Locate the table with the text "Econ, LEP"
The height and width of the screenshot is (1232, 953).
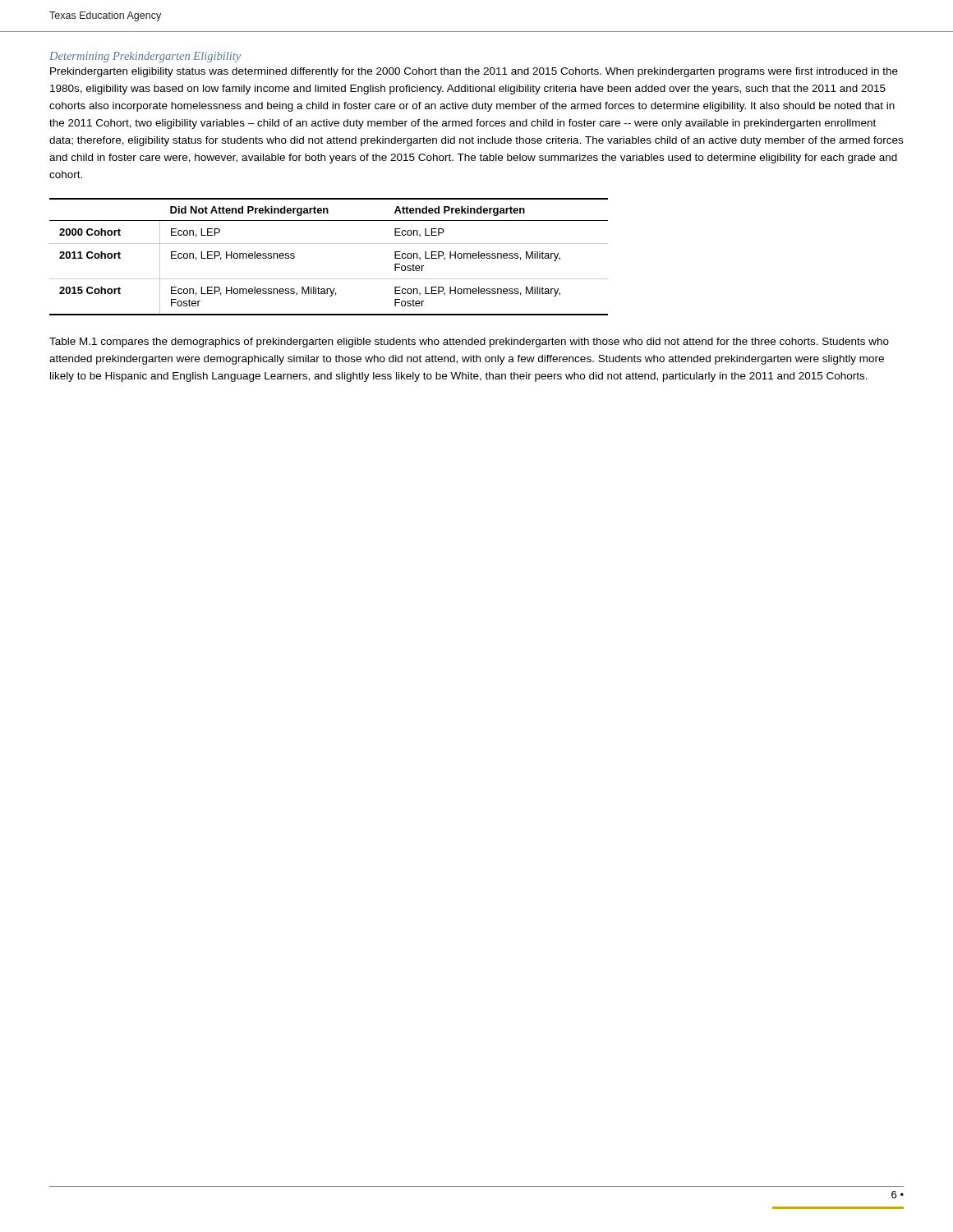[x=476, y=257]
